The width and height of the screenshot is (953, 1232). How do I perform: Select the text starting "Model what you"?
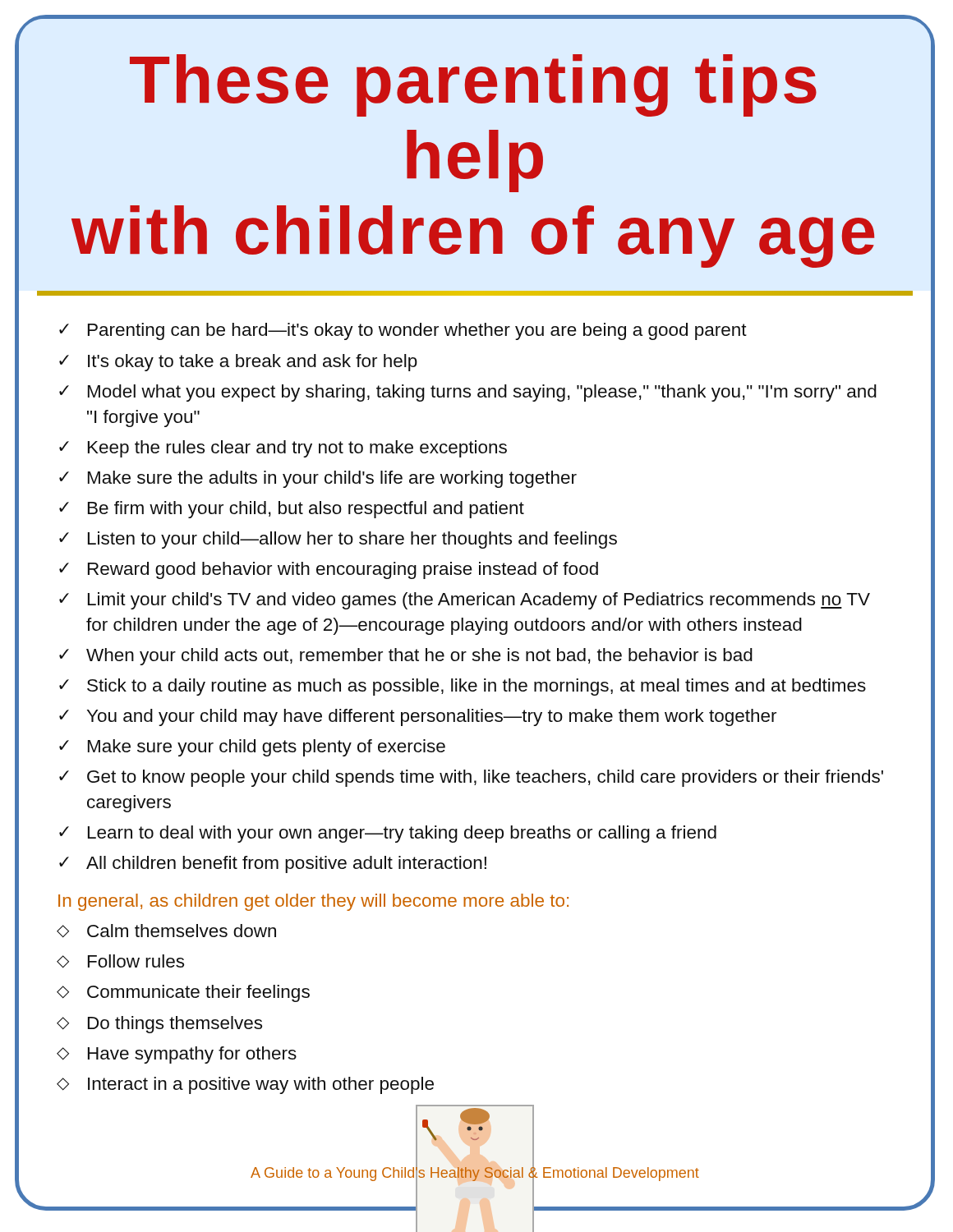482,404
